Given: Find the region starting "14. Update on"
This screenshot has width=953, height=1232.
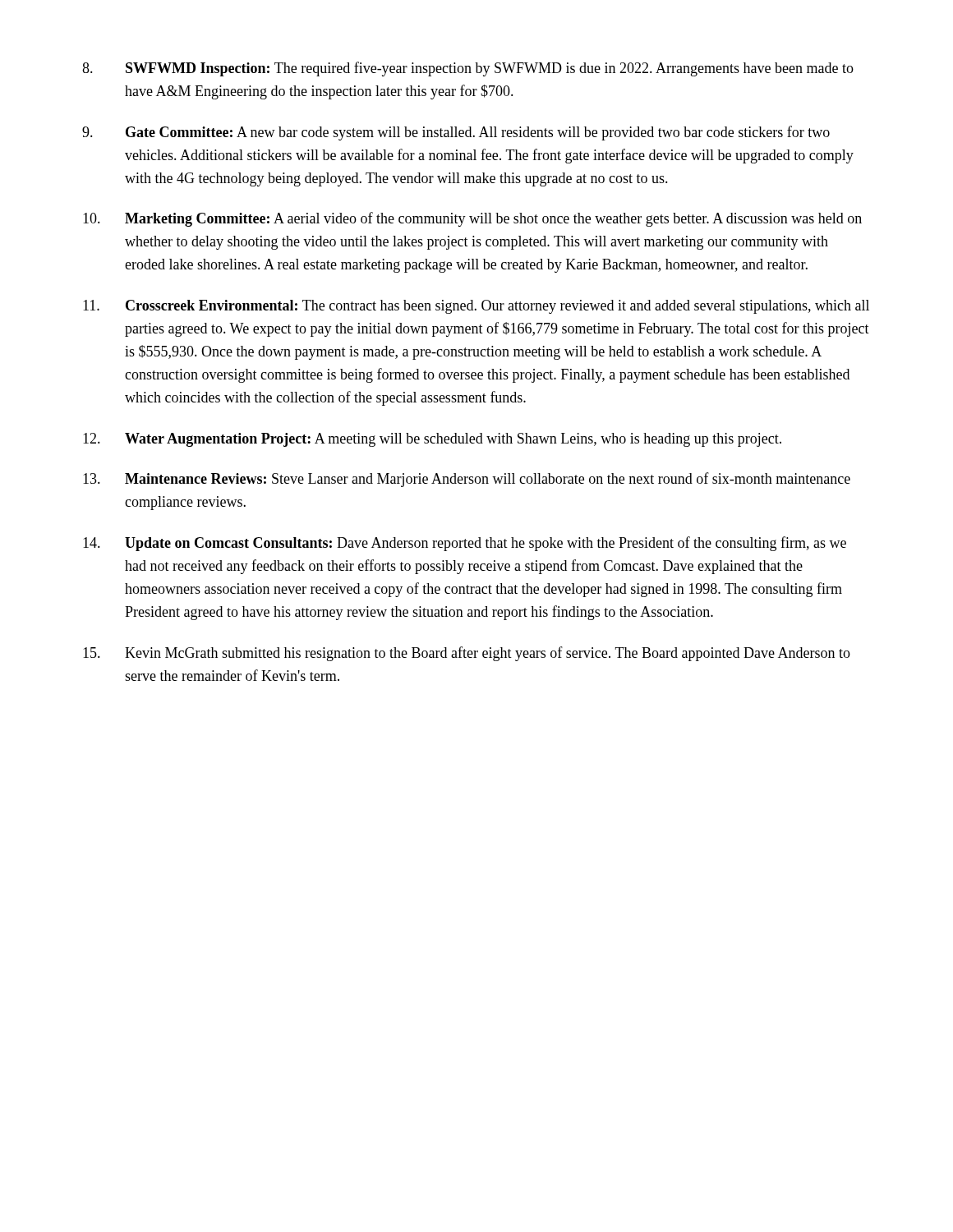Looking at the screenshot, I should (476, 578).
